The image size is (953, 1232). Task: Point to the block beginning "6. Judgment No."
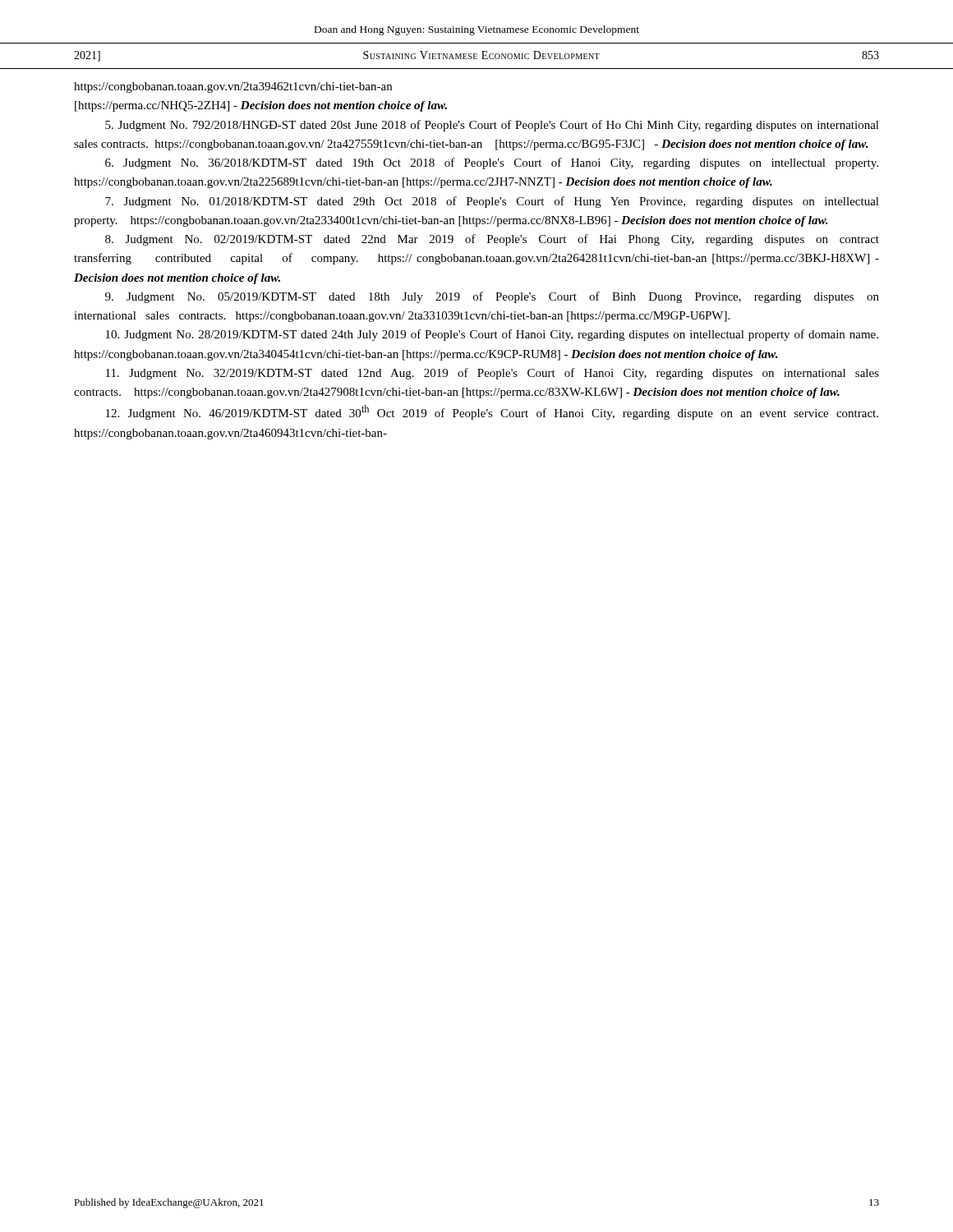(x=476, y=173)
